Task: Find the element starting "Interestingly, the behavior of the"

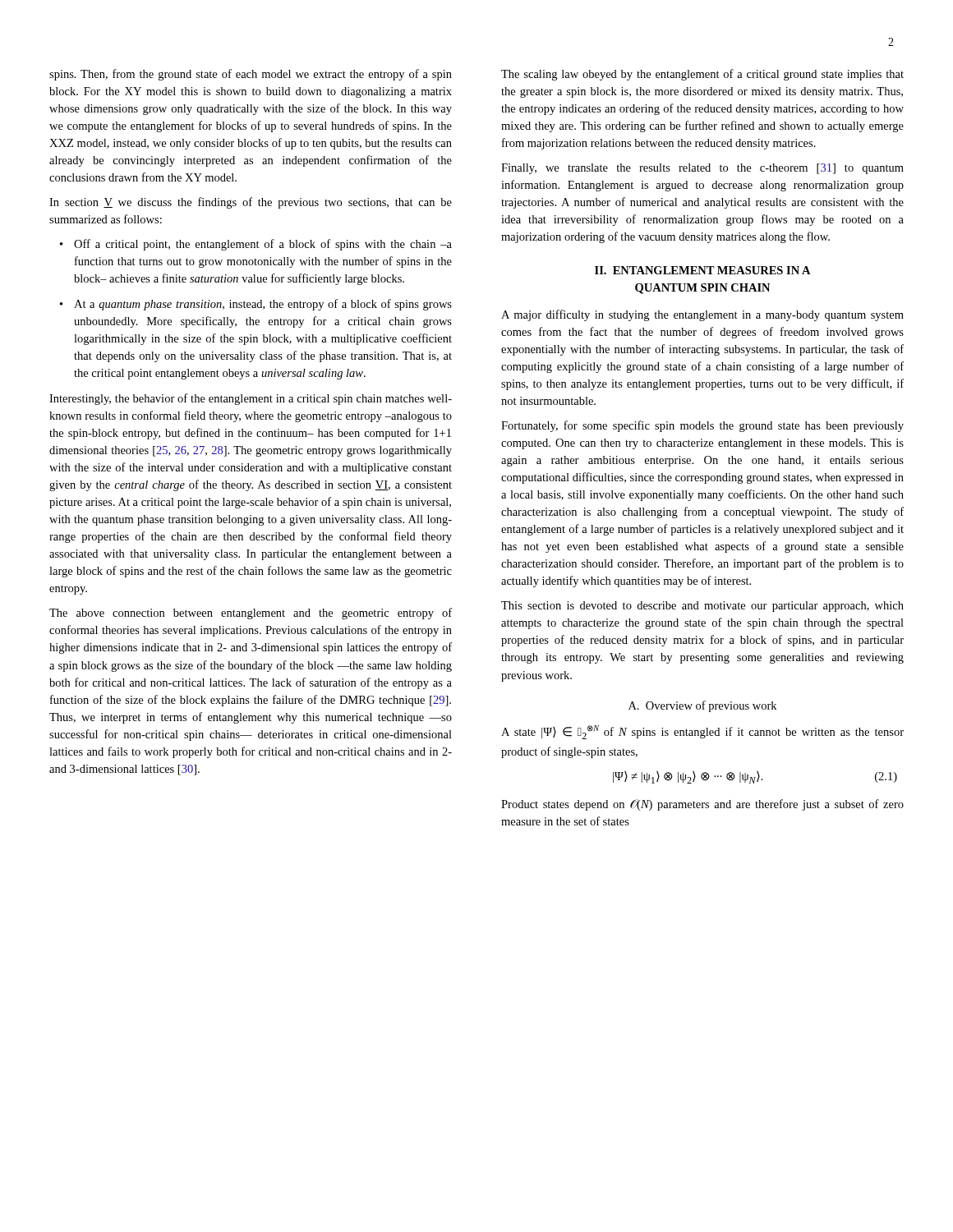Action: point(251,494)
